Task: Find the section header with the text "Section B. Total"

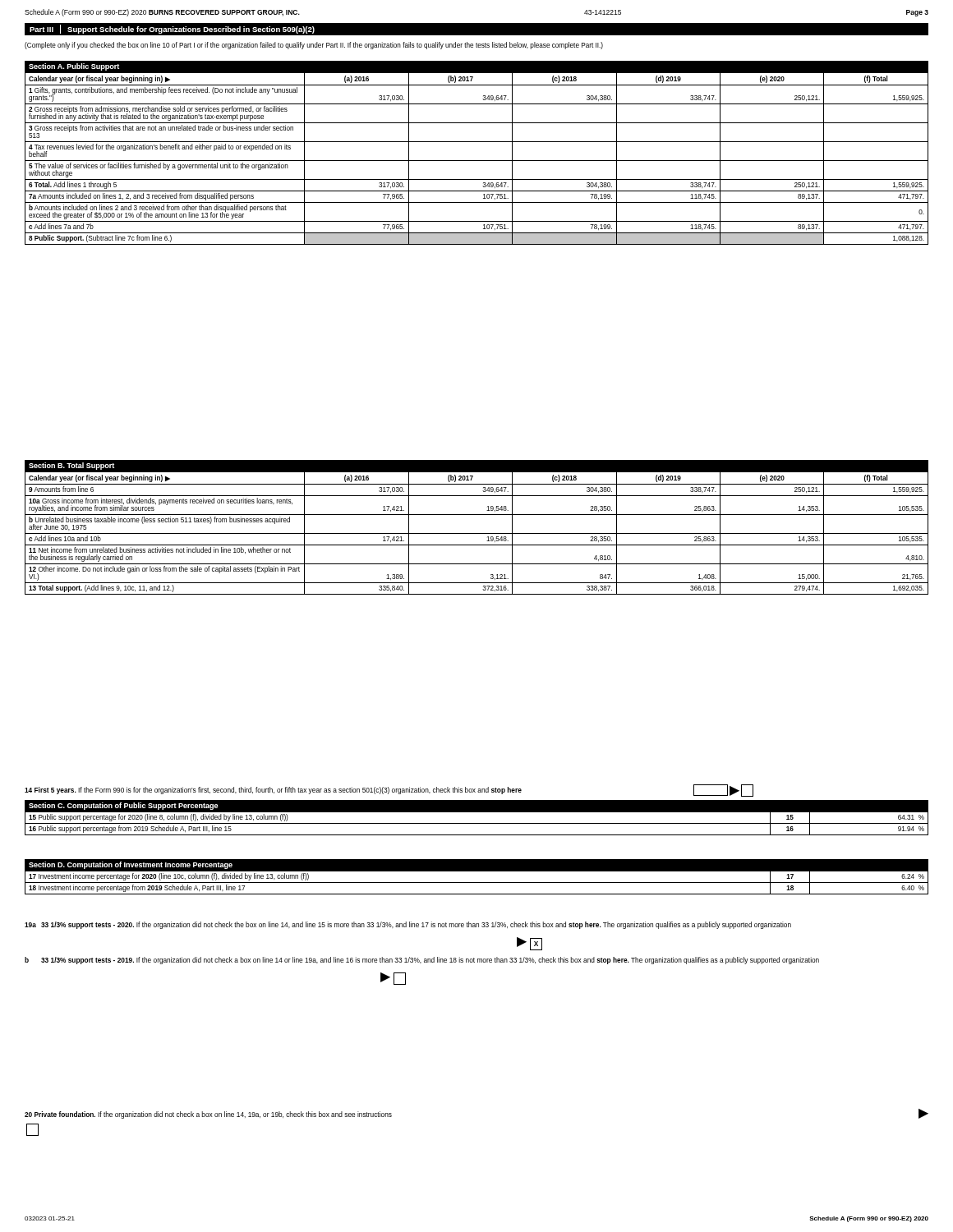Action: tap(72, 466)
